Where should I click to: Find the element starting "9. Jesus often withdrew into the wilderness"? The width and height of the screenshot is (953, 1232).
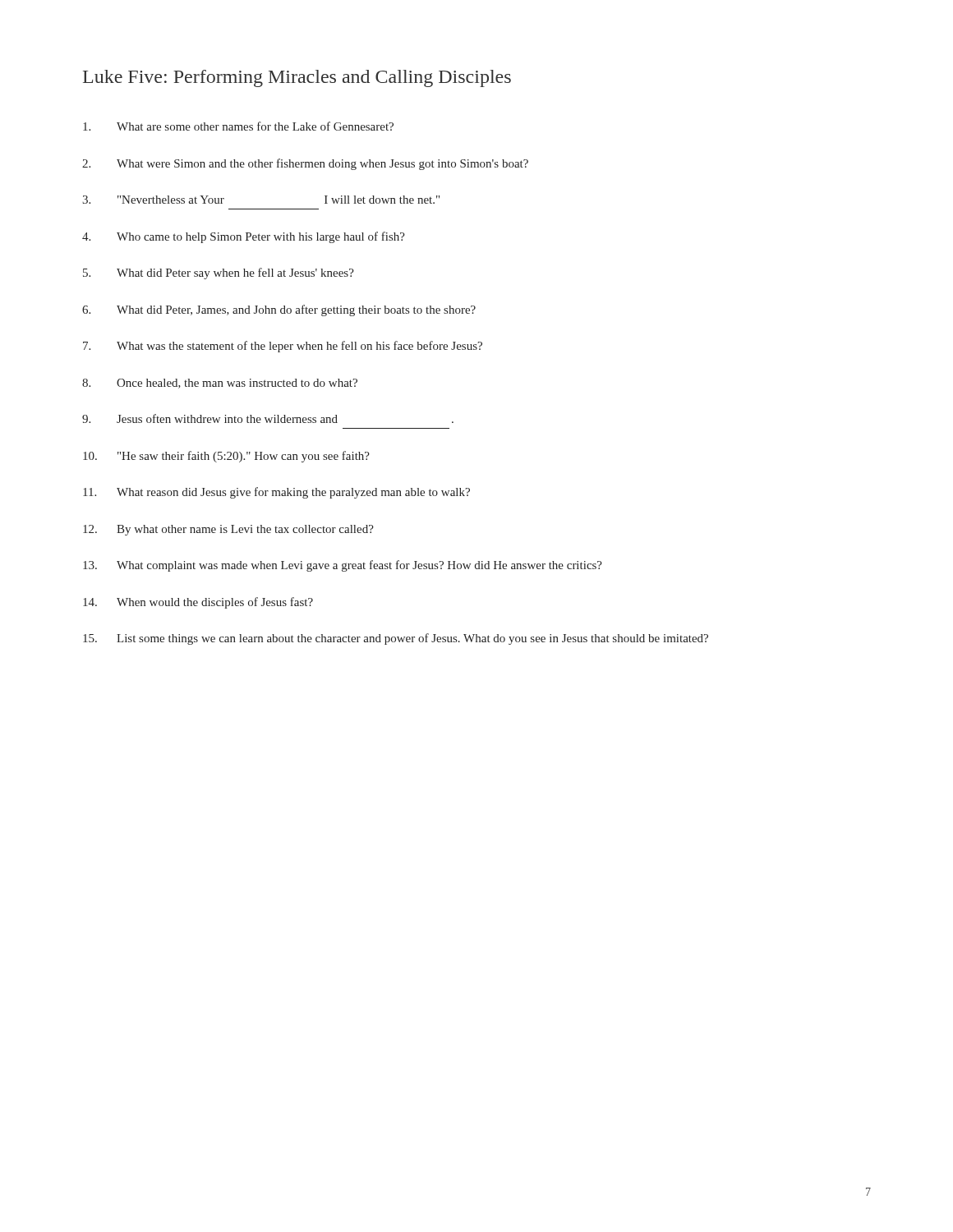pyautogui.click(x=268, y=418)
